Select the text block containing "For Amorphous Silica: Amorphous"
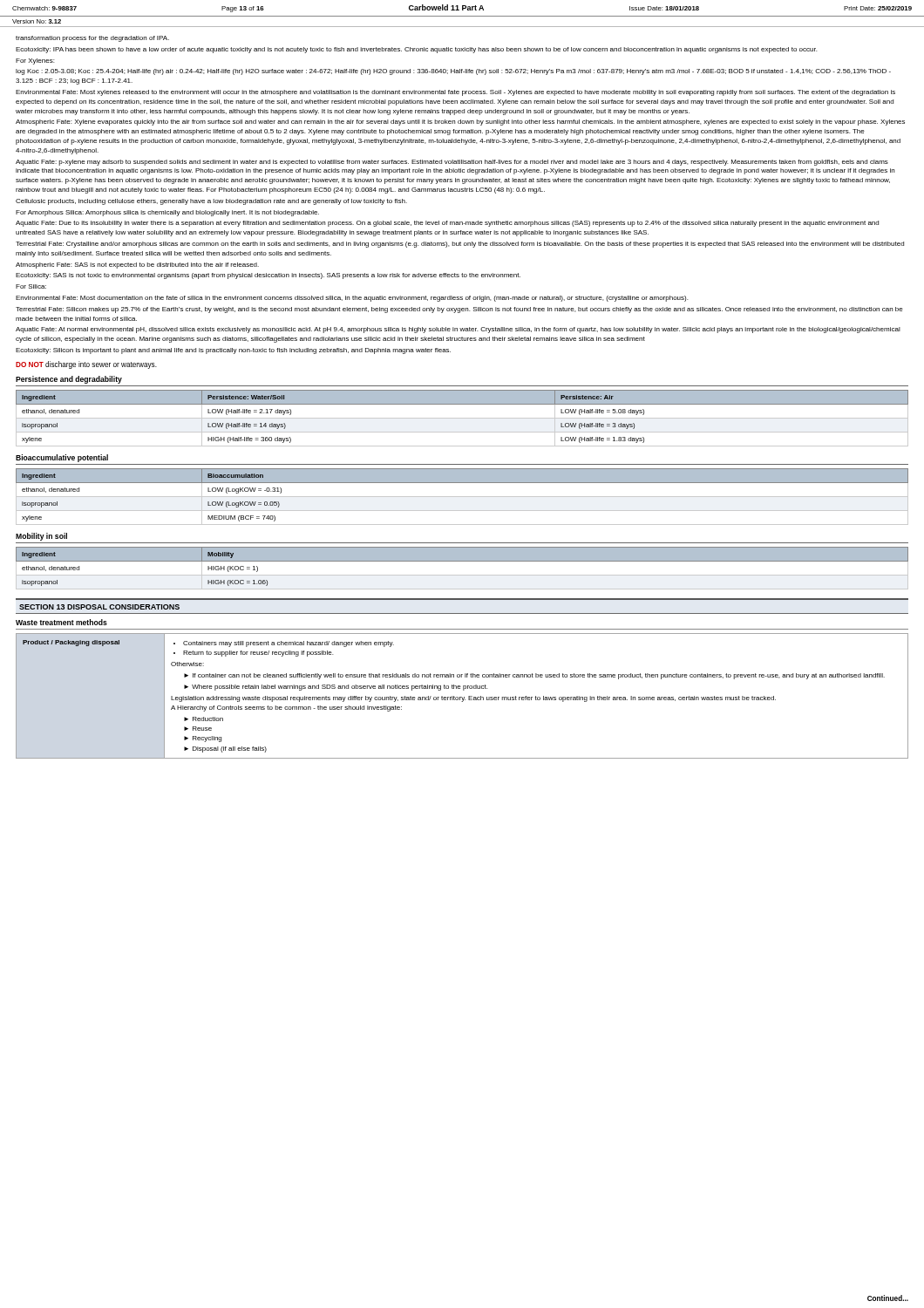 [x=168, y=212]
